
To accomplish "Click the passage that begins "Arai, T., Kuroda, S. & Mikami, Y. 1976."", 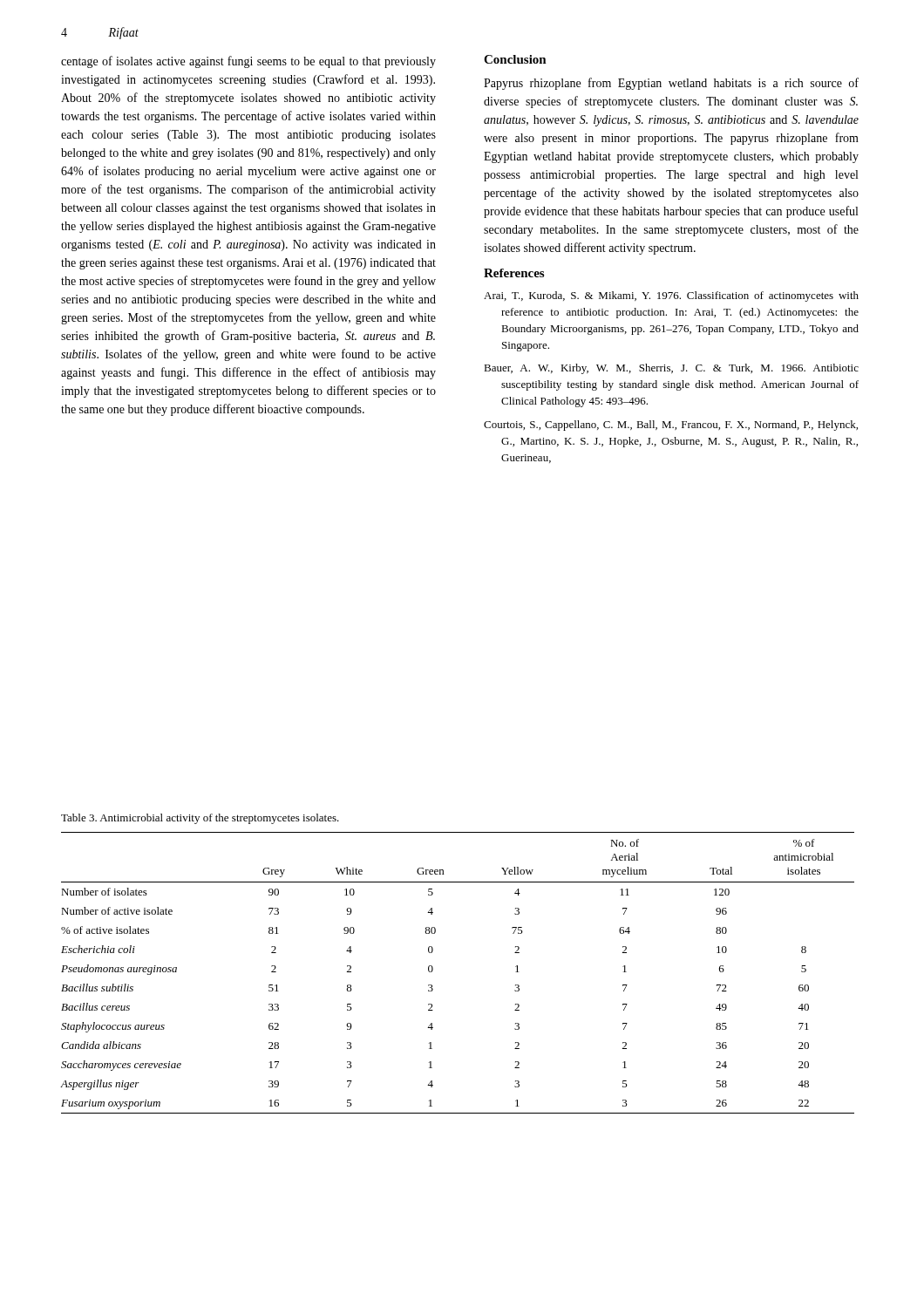I will click(671, 321).
